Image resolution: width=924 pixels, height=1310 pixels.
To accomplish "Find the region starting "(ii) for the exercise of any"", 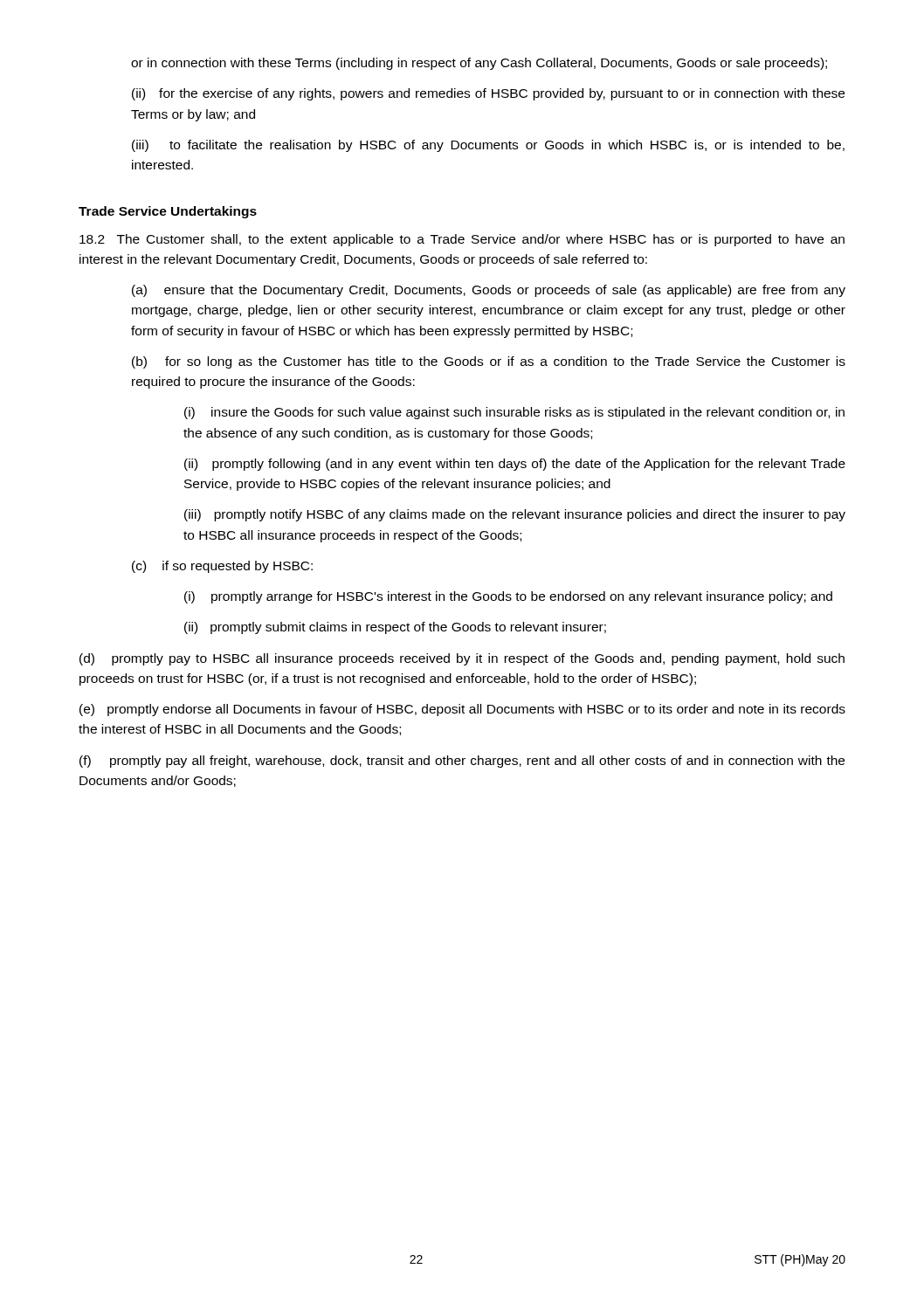I will click(488, 103).
